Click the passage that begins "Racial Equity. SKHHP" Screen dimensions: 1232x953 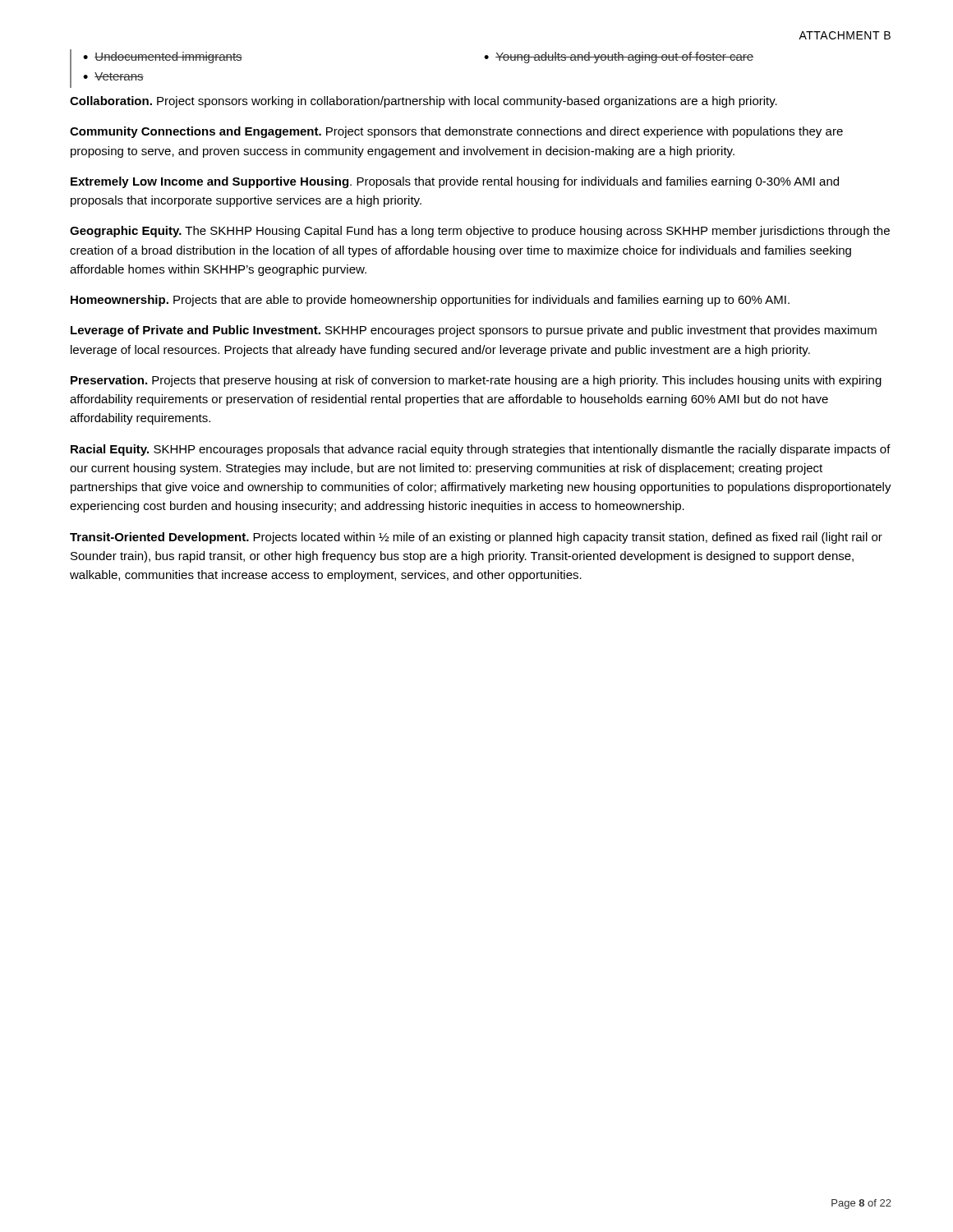click(x=480, y=477)
